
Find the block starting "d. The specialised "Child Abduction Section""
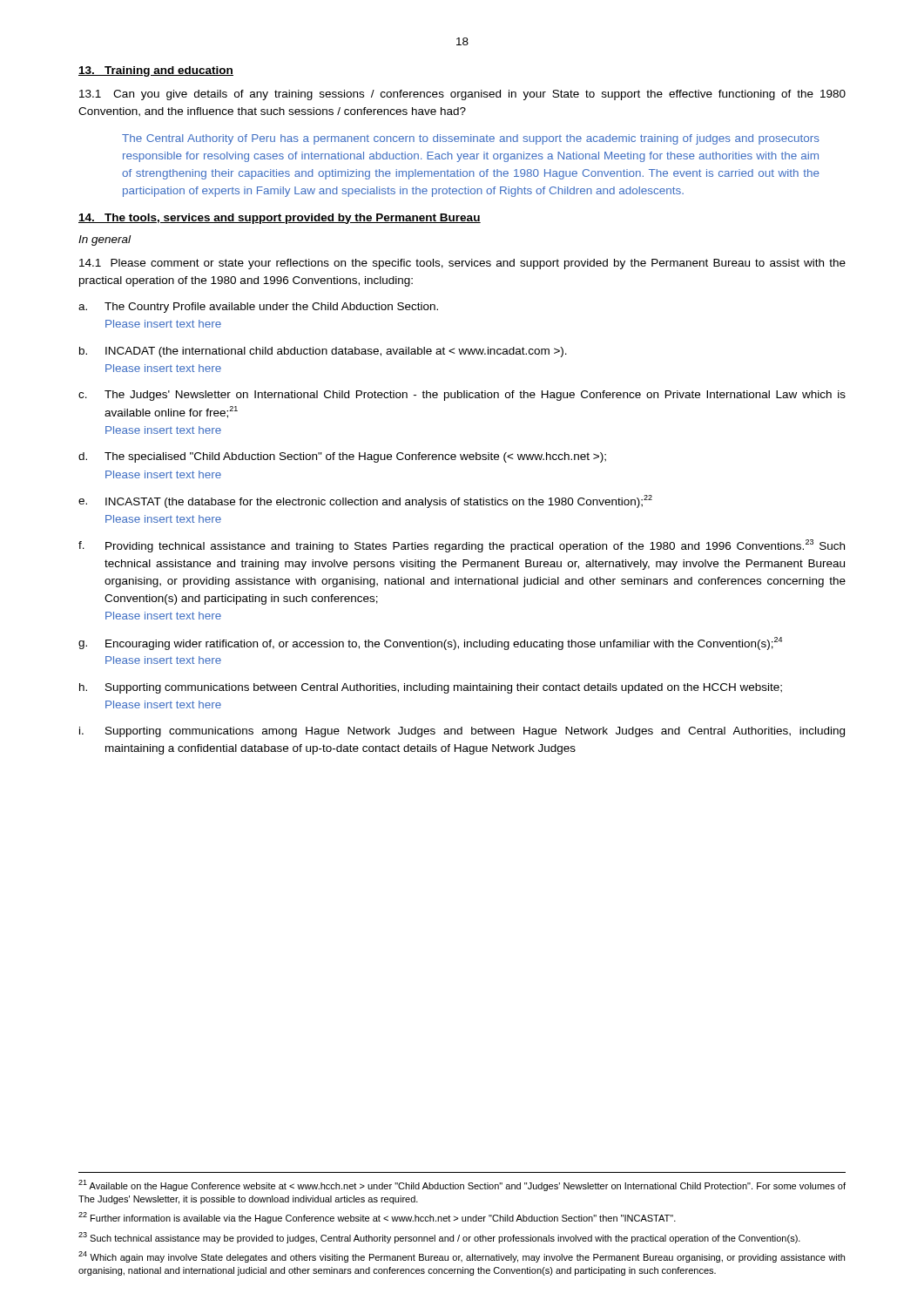[x=462, y=466]
